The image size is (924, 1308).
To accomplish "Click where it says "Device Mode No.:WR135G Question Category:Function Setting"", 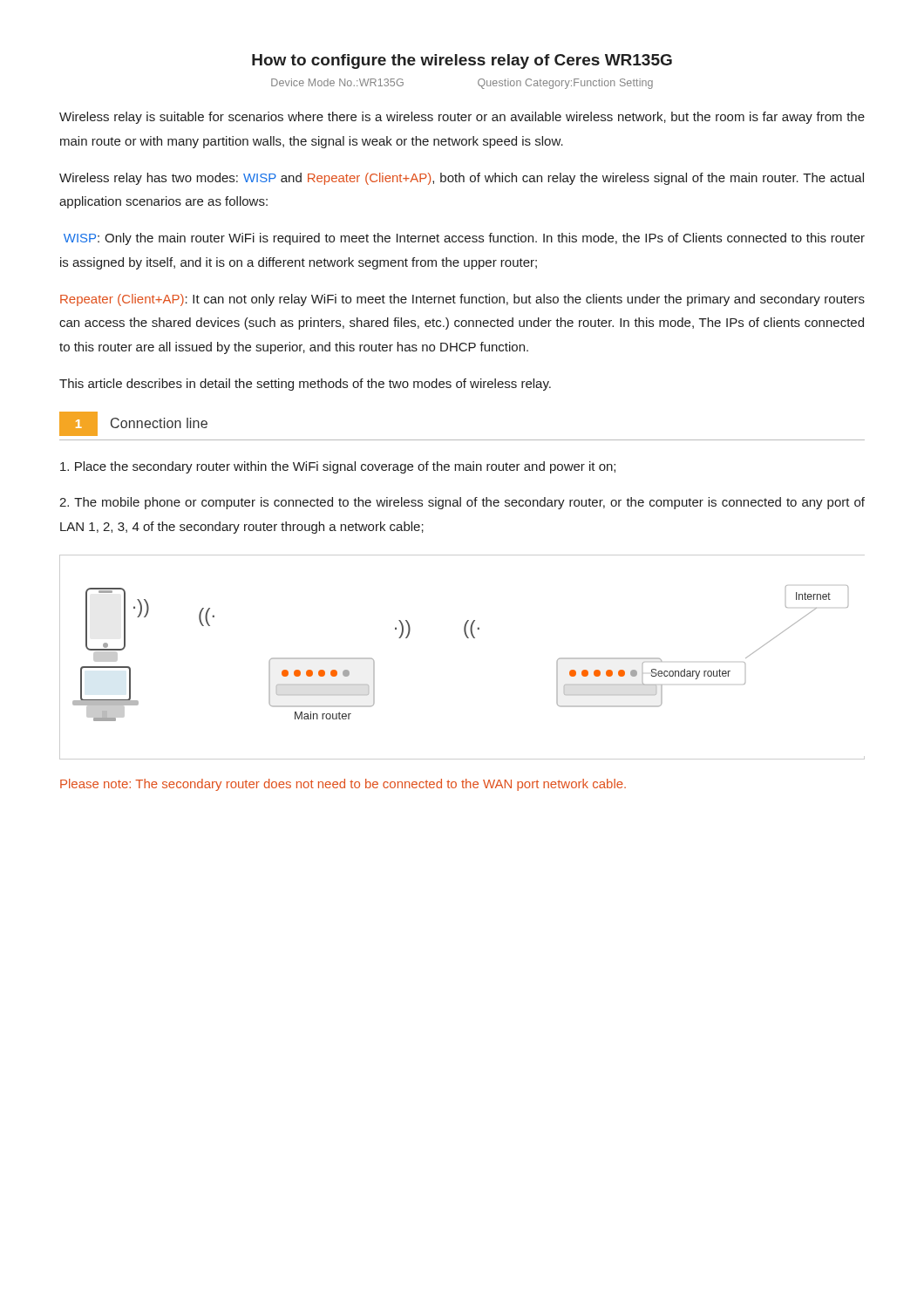I will point(343,83).
